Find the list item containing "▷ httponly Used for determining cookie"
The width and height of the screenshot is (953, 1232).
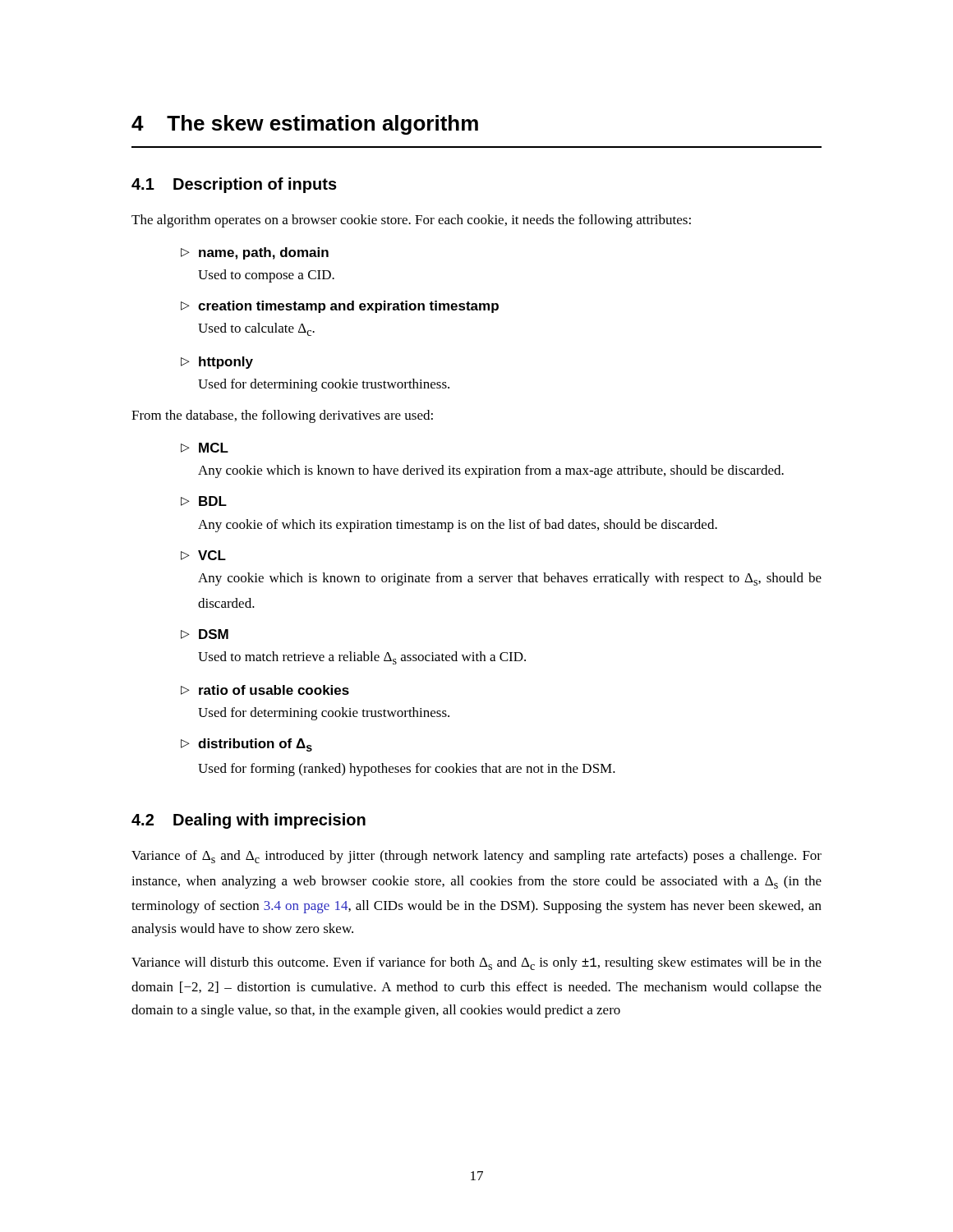click(x=217, y=363)
